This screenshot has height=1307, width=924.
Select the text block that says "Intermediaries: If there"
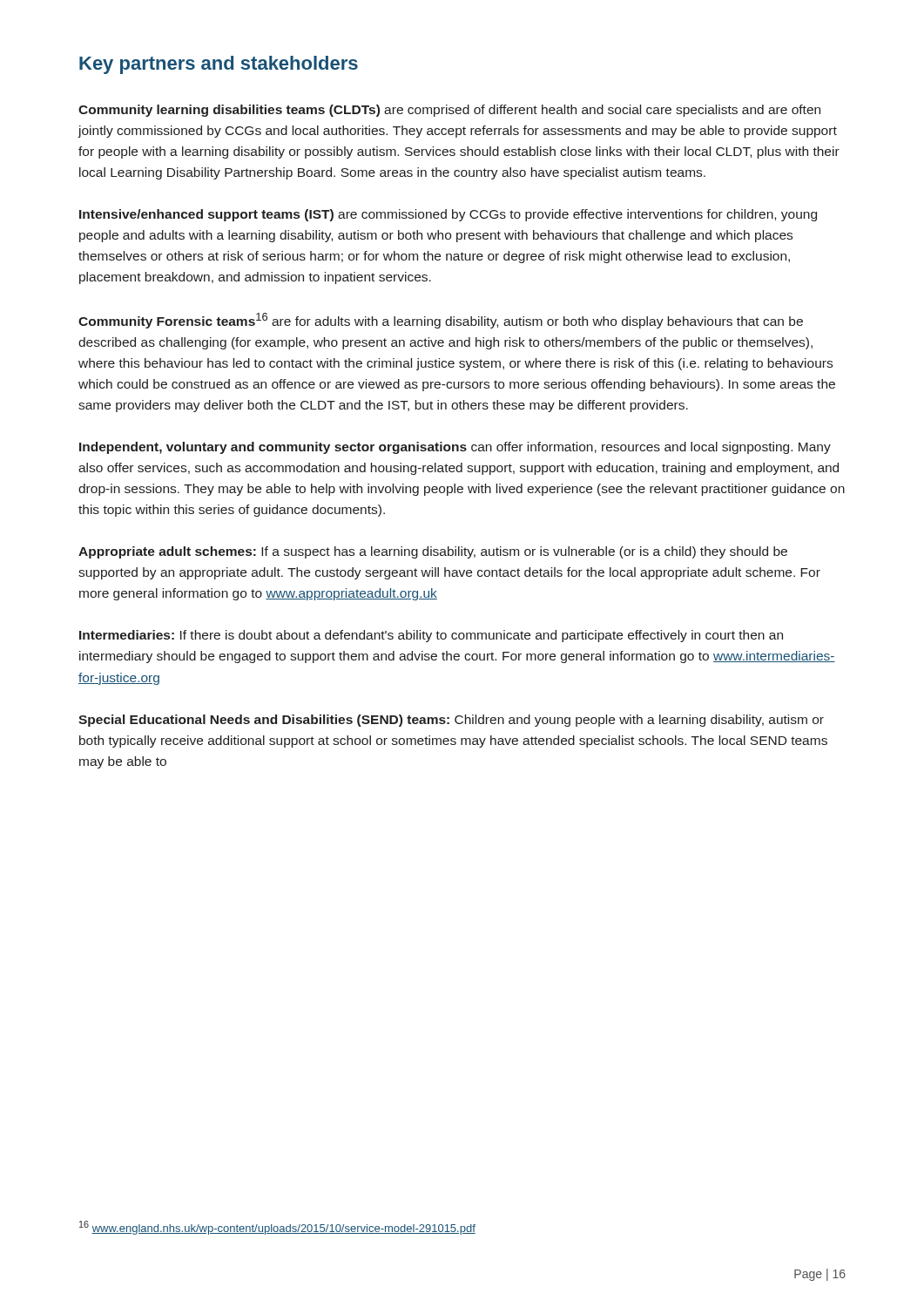(462, 657)
